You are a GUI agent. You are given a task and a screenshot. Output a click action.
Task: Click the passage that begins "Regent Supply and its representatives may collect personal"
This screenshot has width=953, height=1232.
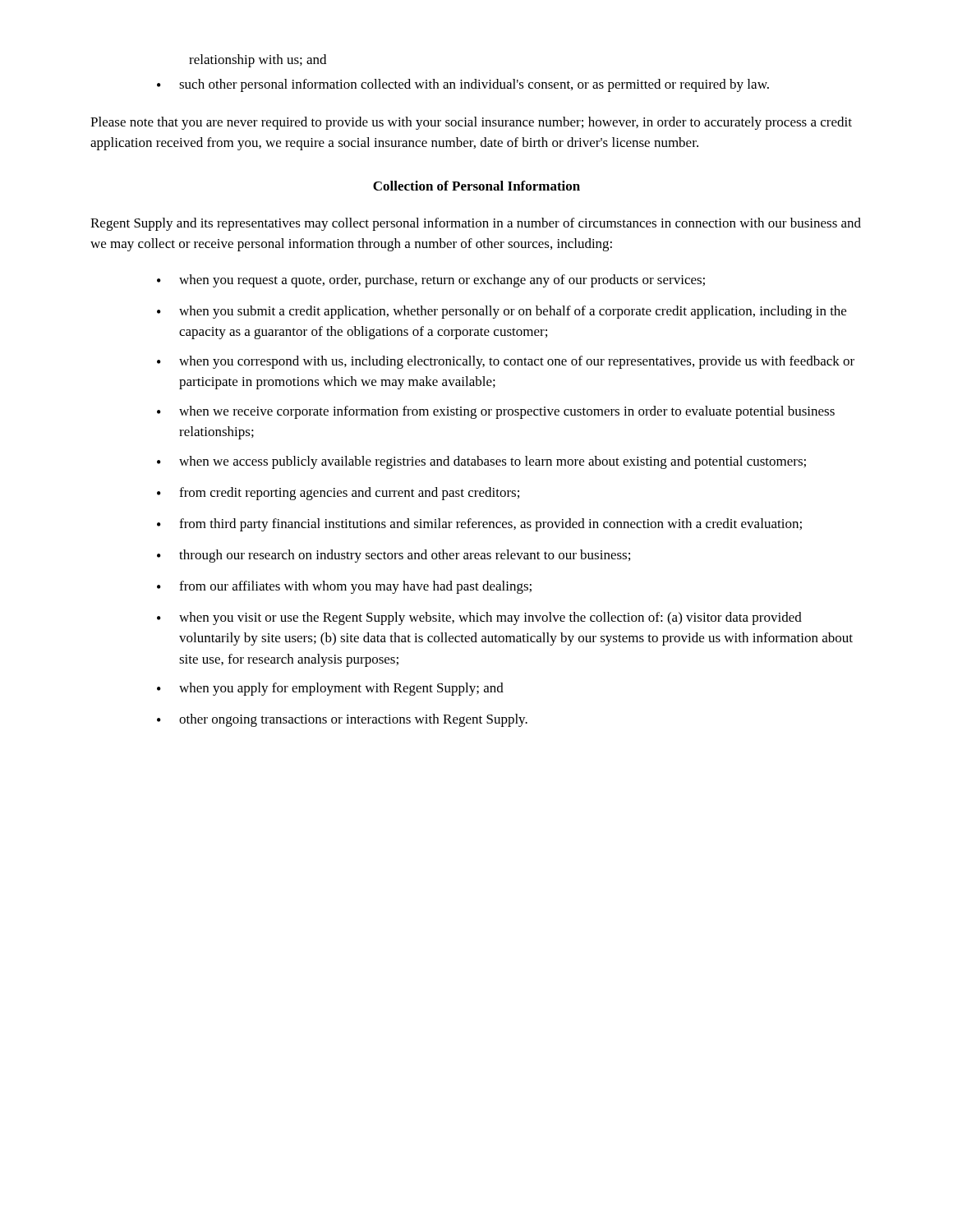click(x=476, y=233)
